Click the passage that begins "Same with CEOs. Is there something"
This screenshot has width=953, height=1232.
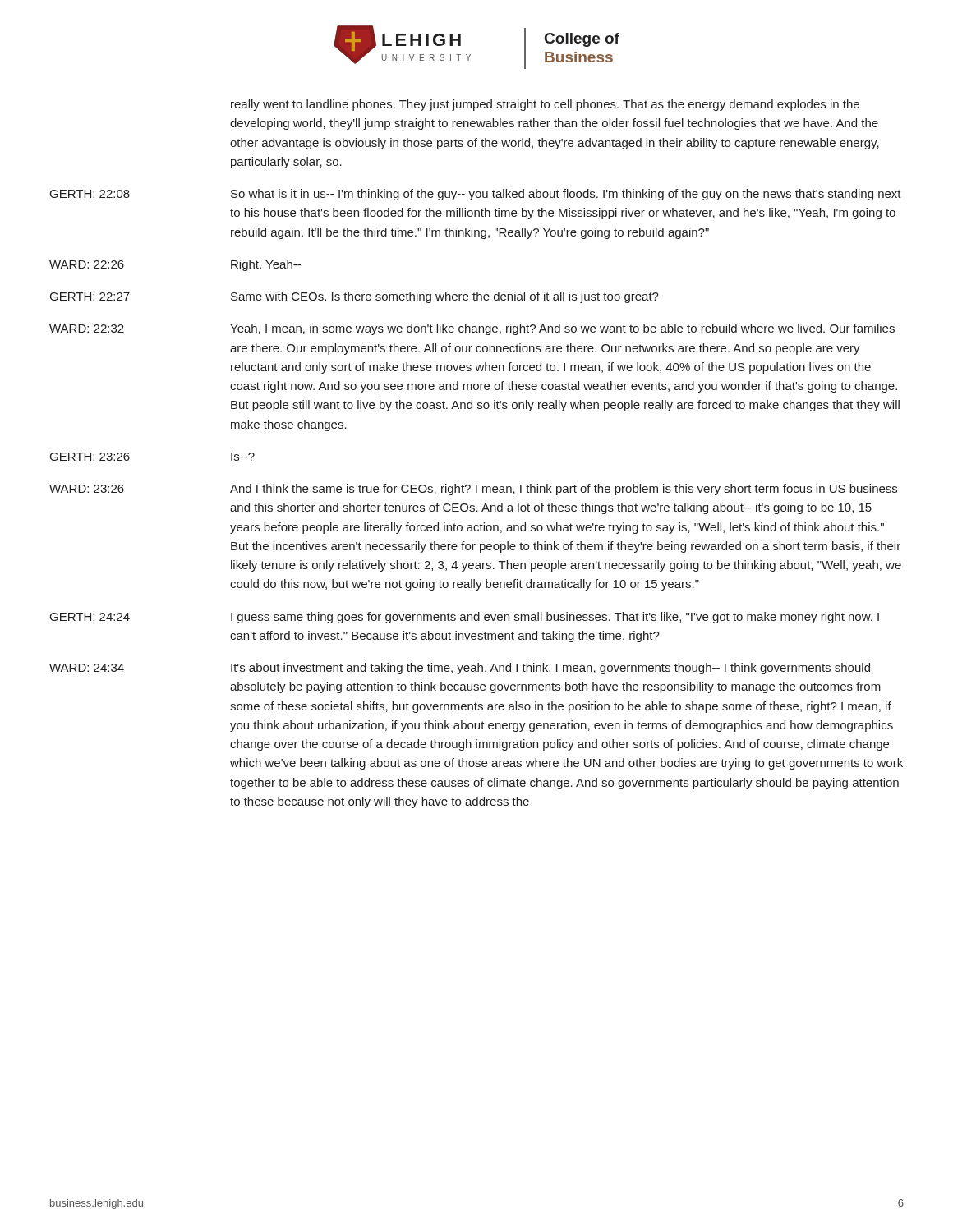point(444,296)
